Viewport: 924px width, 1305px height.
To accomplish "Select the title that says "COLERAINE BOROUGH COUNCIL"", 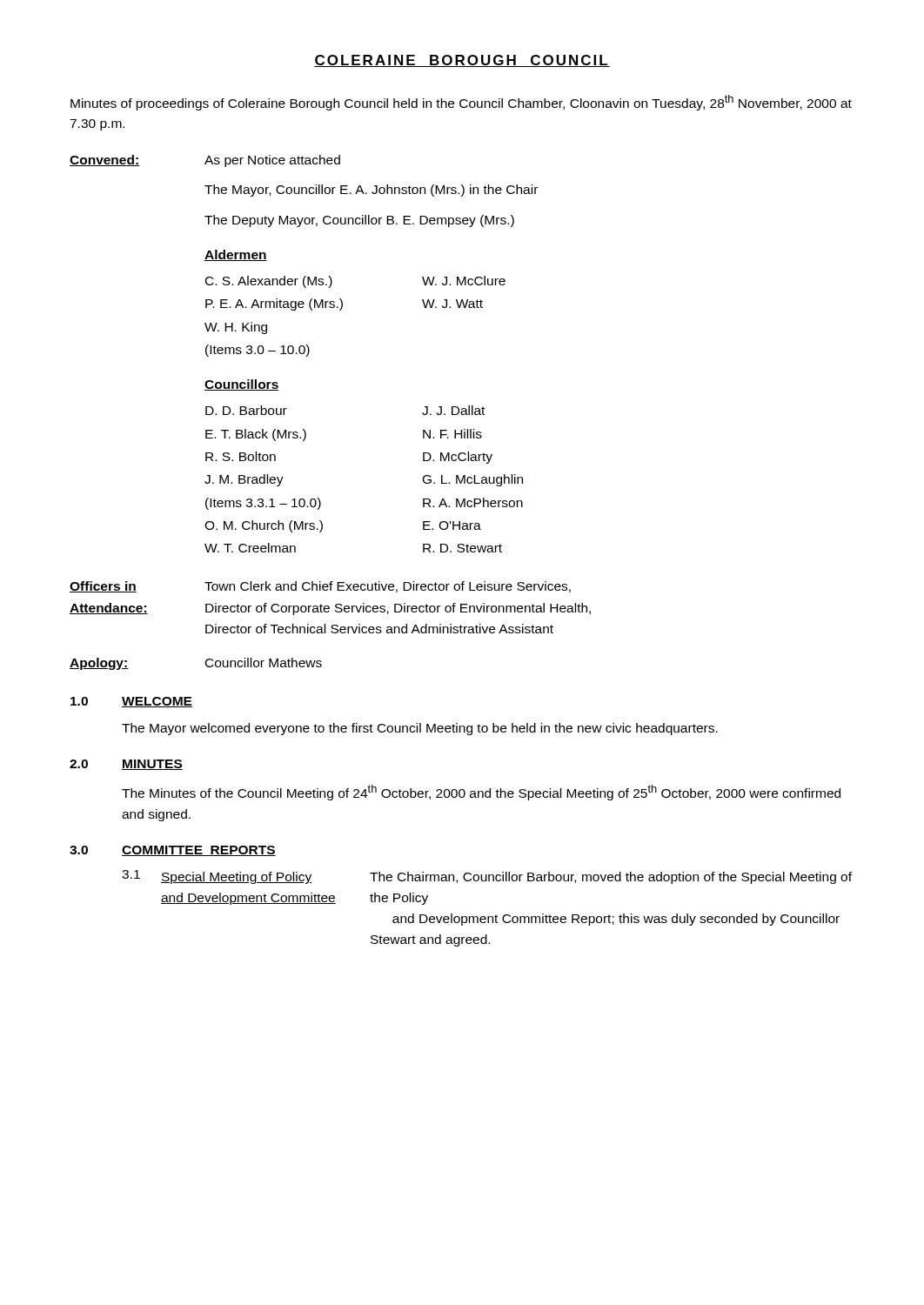I will 462,60.
